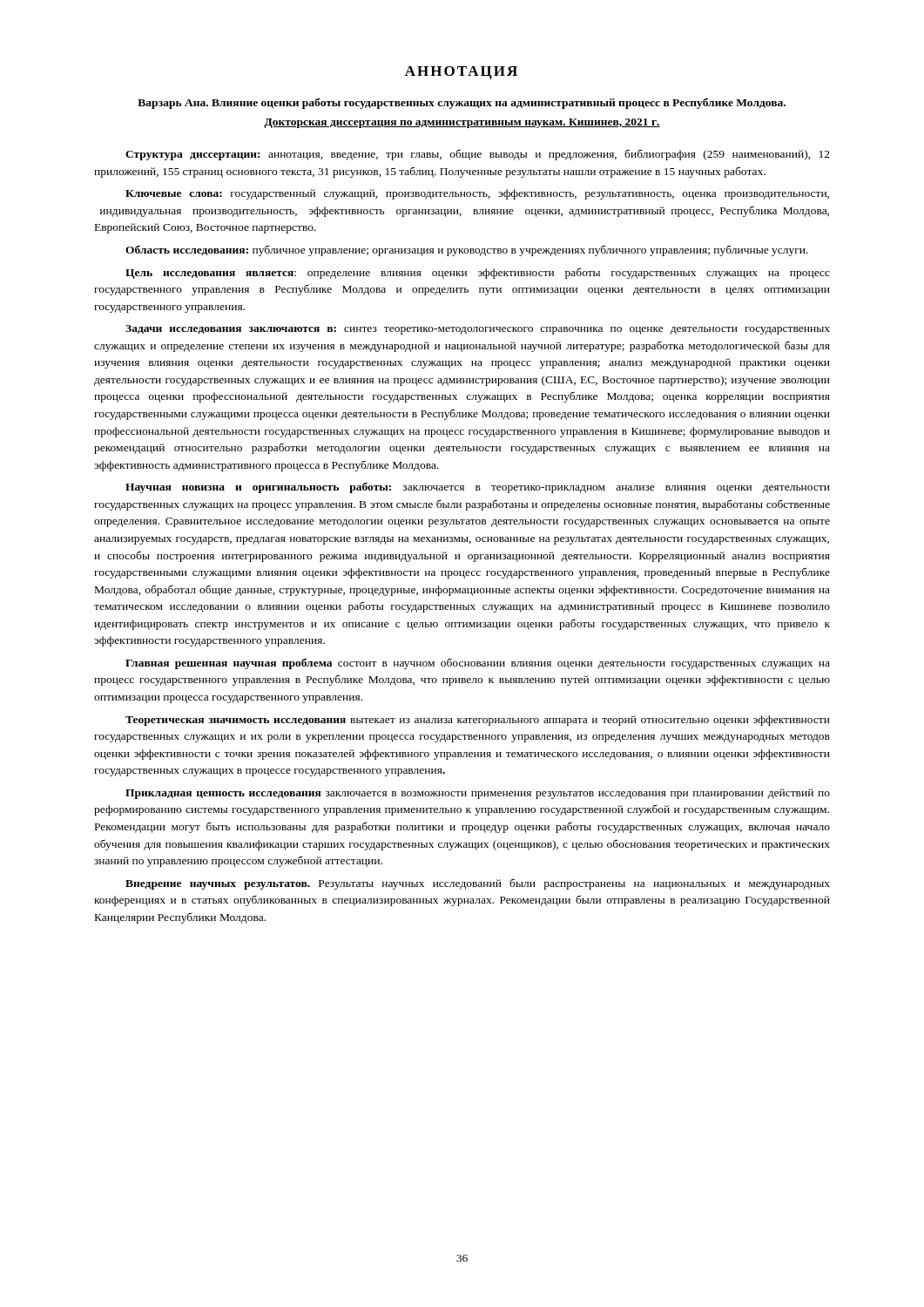Select the text block with the text "Внедрение научных результатов."

(x=462, y=900)
